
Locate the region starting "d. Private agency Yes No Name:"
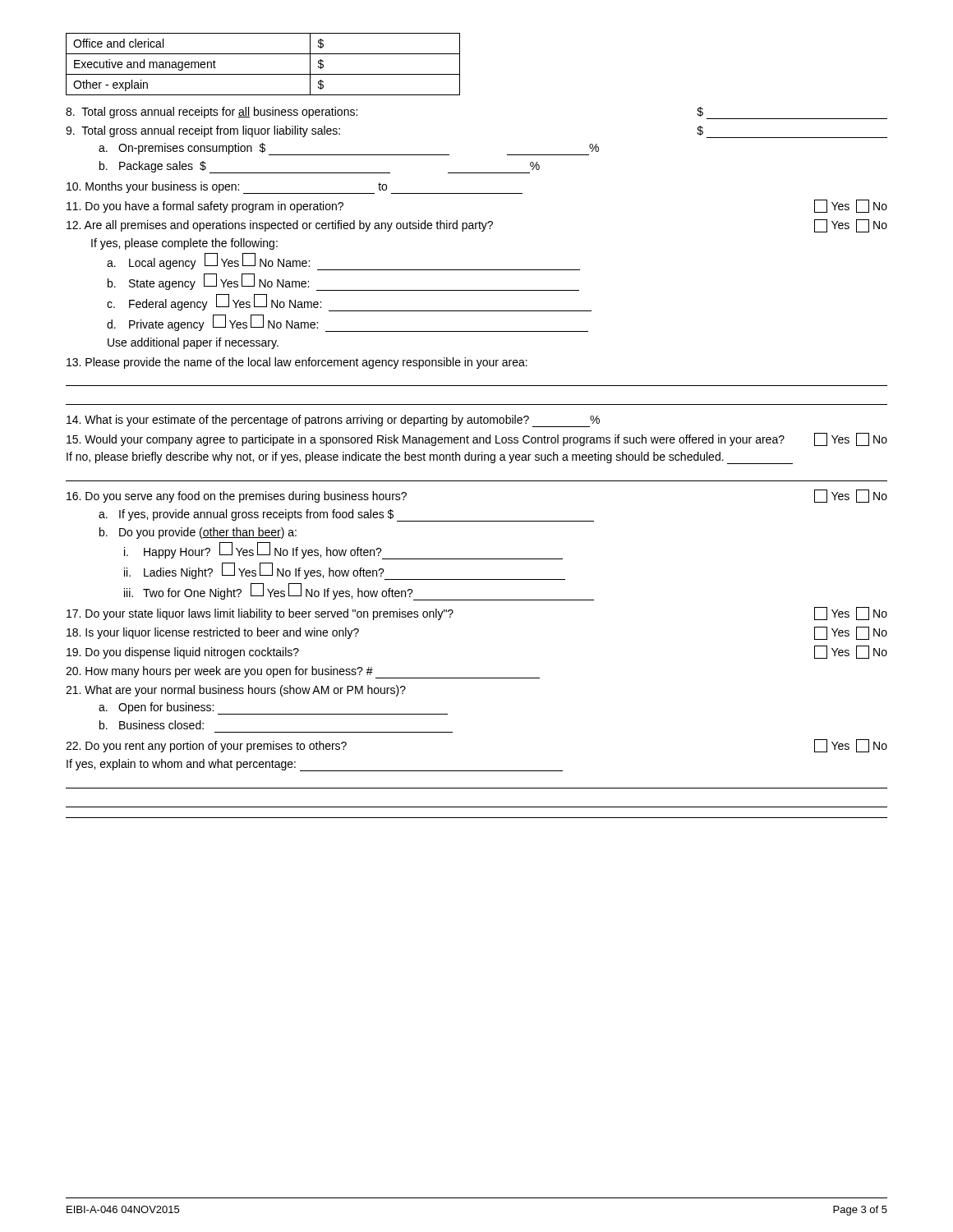tap(348, 323)
